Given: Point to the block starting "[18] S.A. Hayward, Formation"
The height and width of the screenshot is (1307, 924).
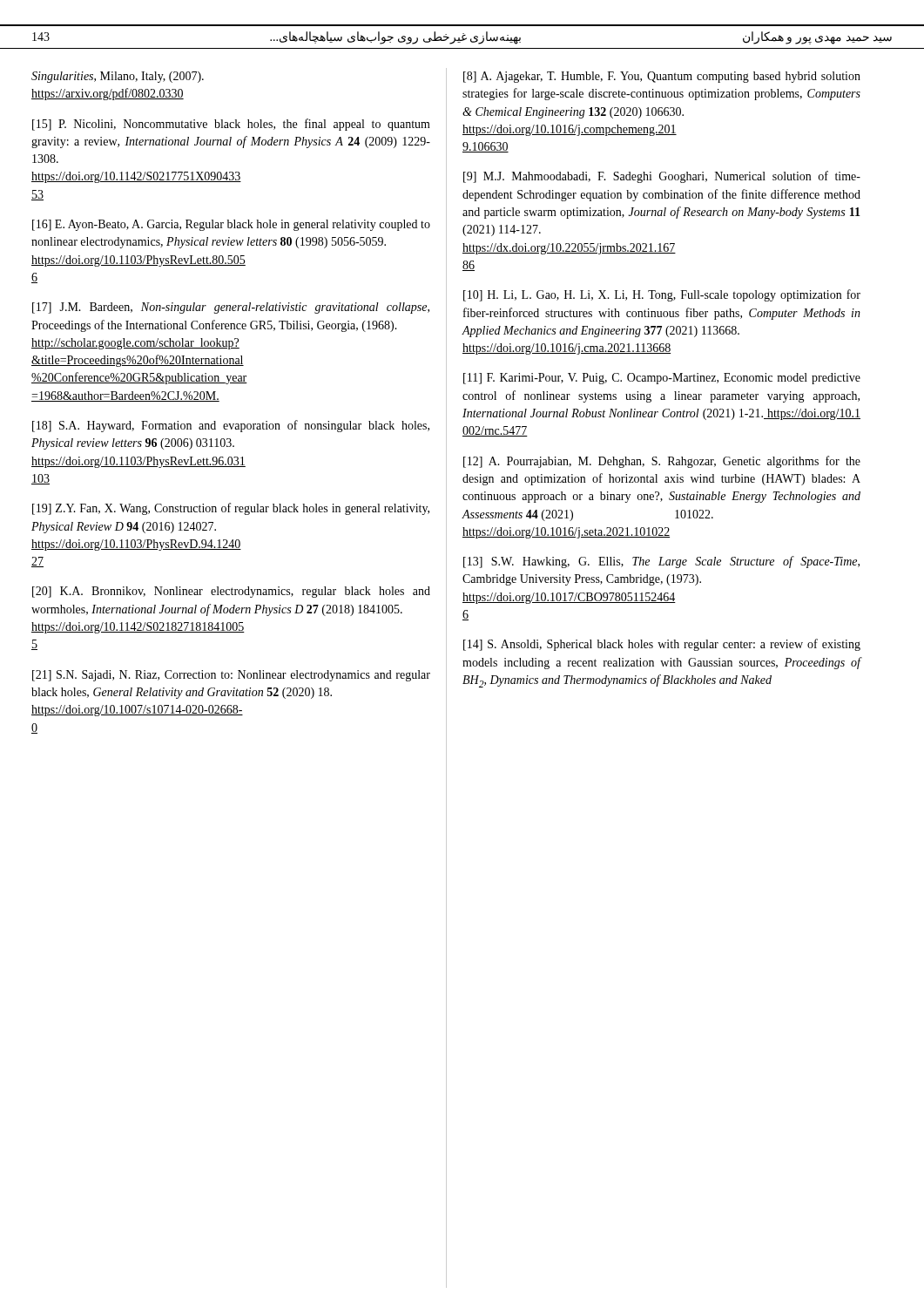Looking at the screenshot, I should click(x=231, y=452).
